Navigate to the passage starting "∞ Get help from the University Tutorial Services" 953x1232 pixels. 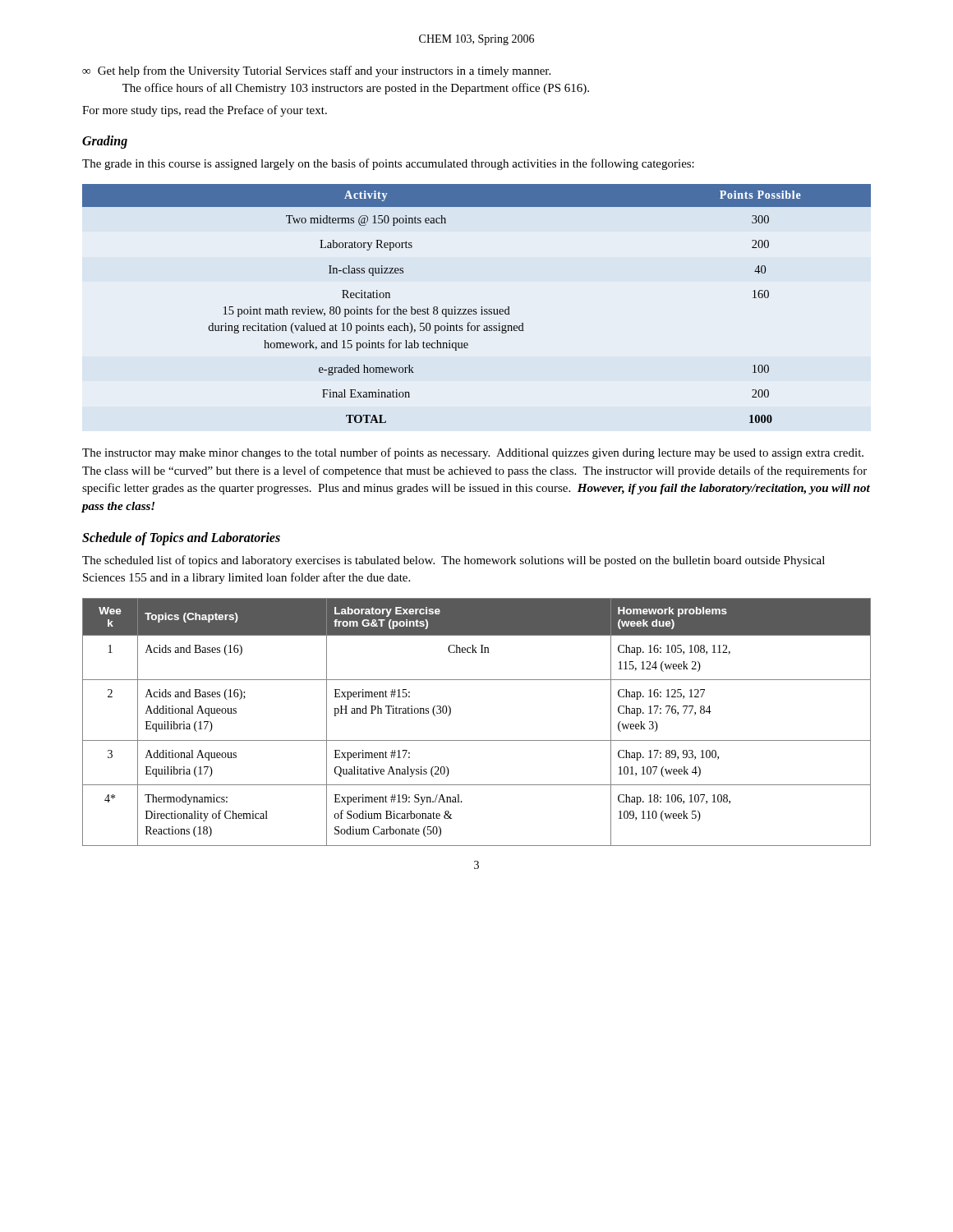336,80
